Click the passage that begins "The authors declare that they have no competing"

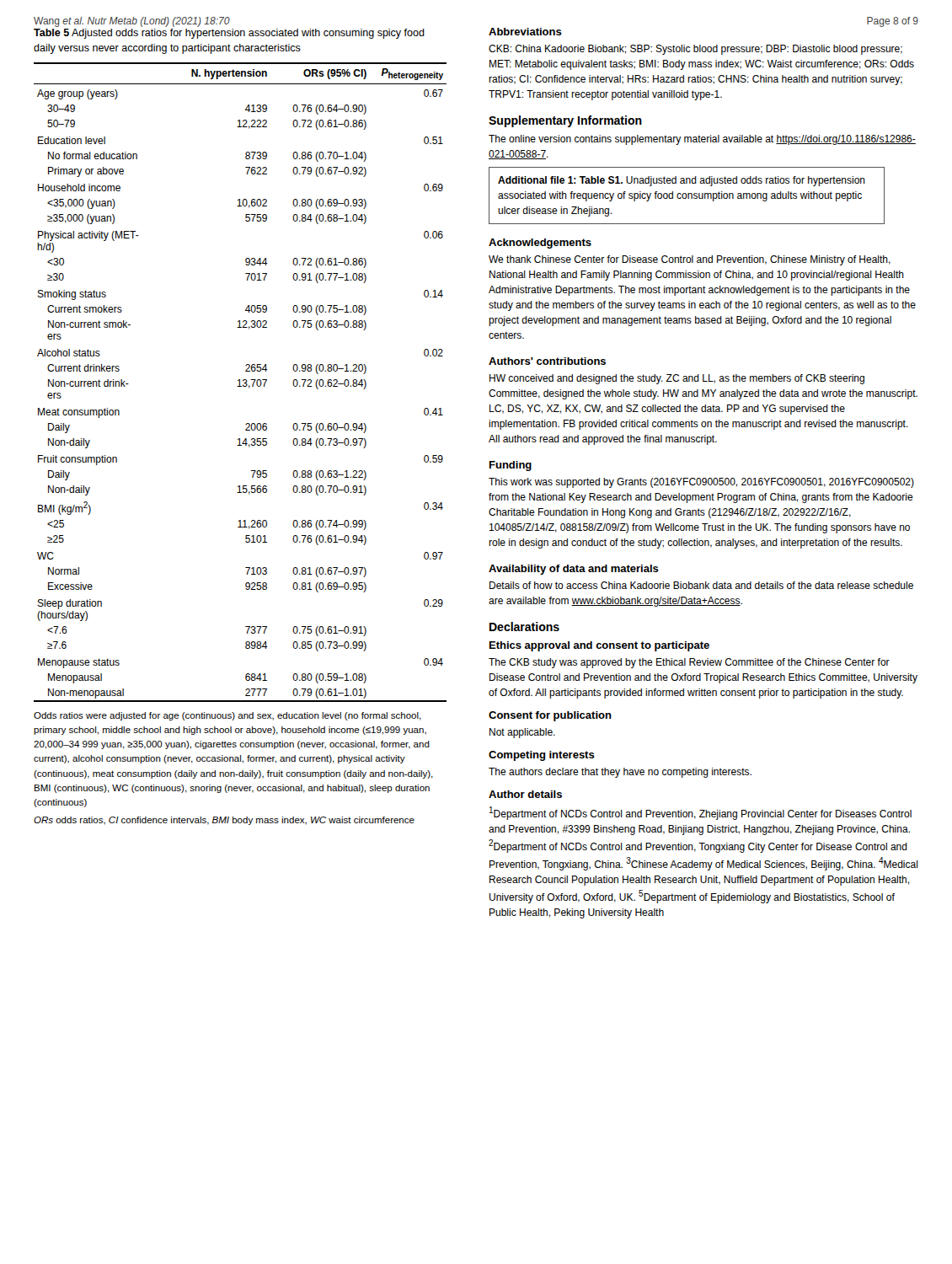(620, 772)
